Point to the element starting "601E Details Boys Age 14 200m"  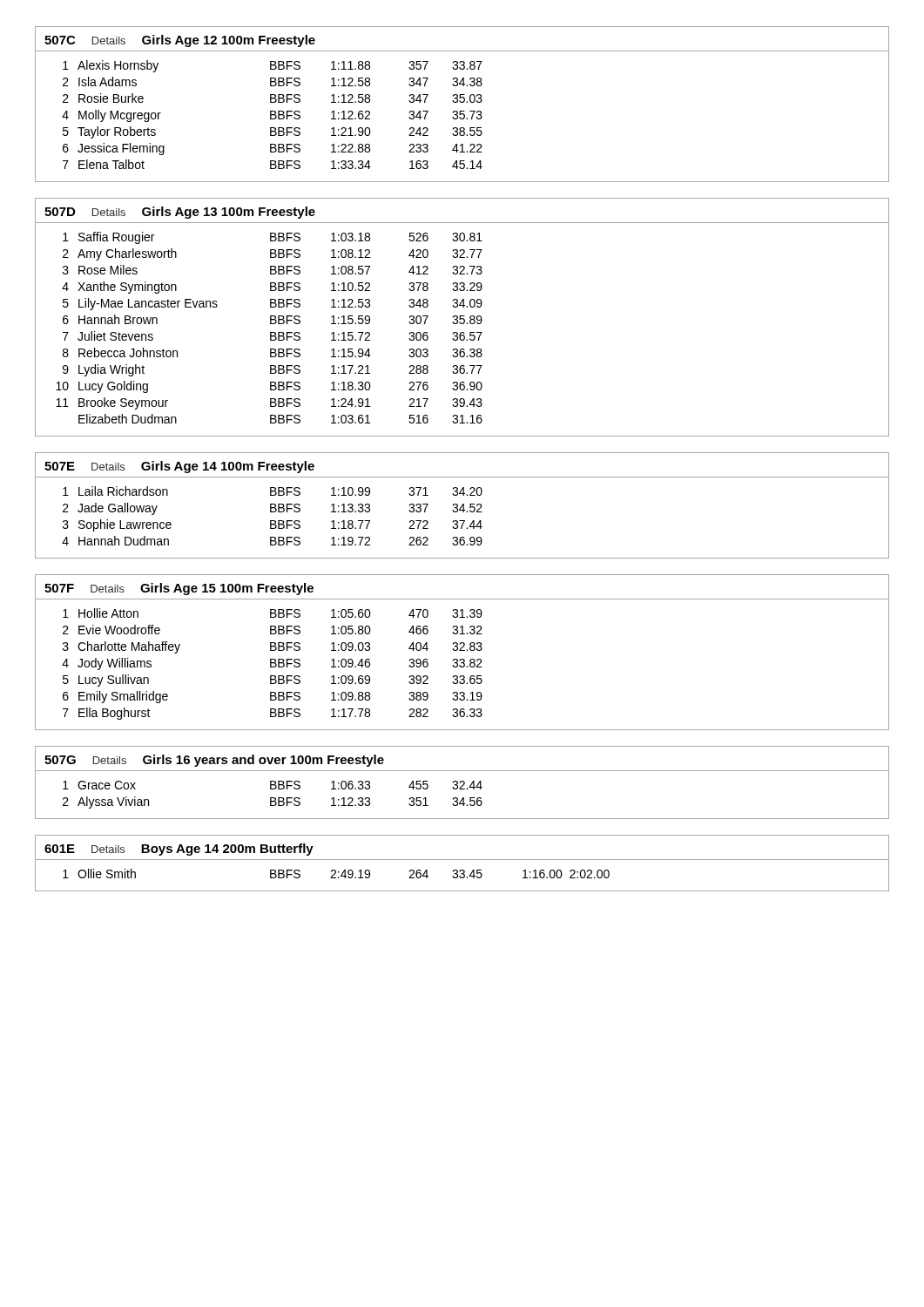(462, 863)
